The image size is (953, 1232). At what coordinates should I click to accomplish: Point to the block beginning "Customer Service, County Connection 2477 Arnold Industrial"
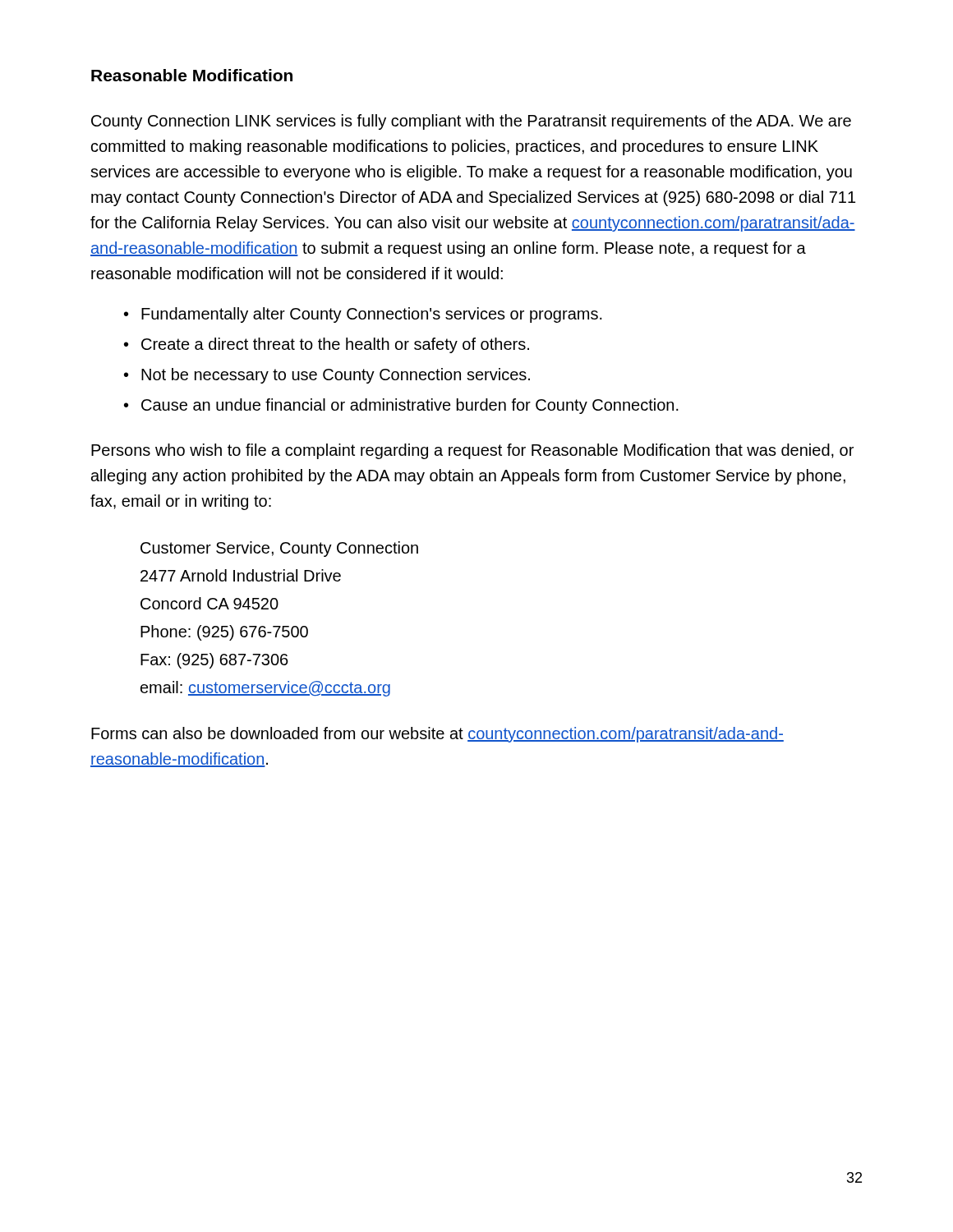279,618
